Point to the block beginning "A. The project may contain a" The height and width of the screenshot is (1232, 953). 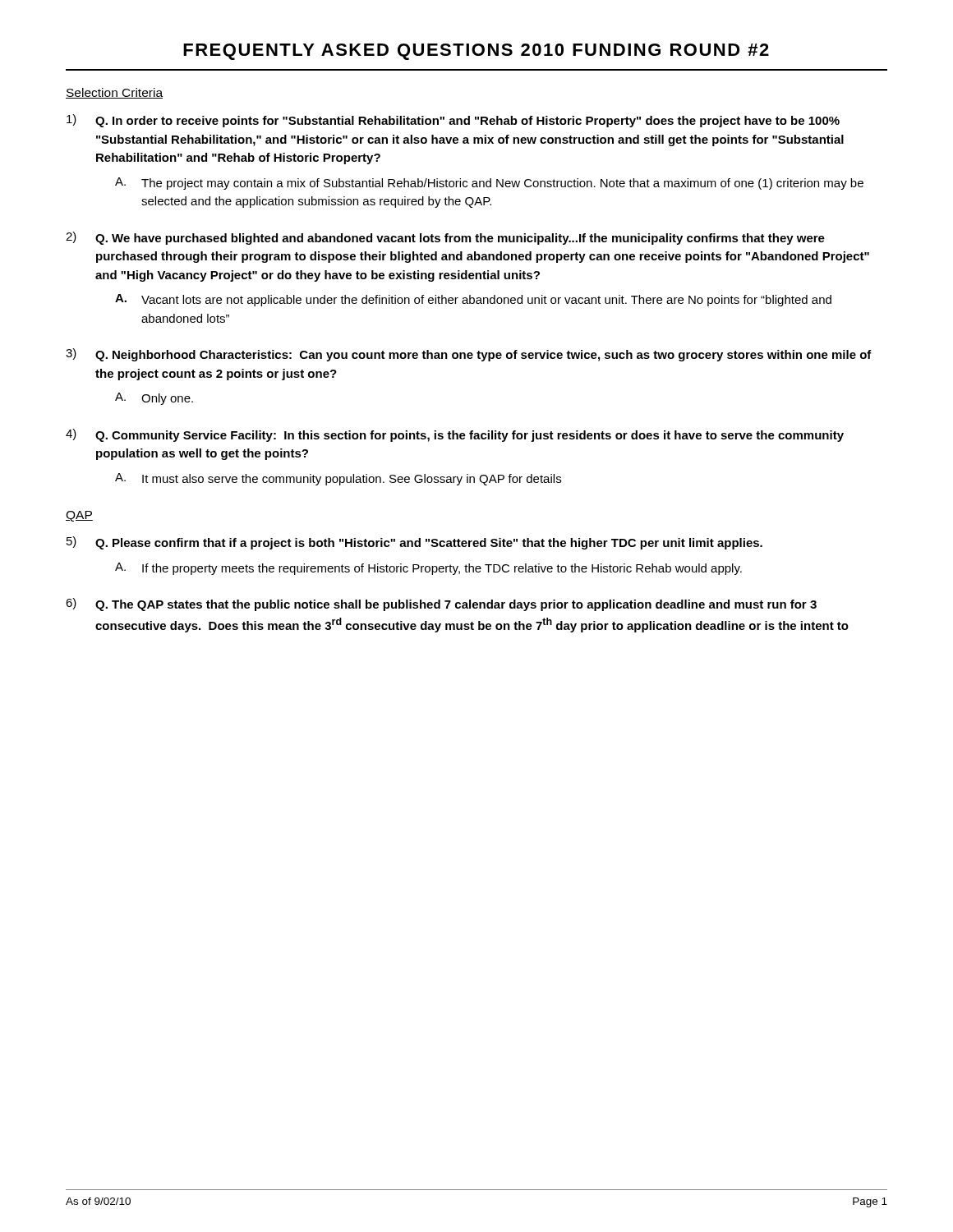tap(501, 192)
